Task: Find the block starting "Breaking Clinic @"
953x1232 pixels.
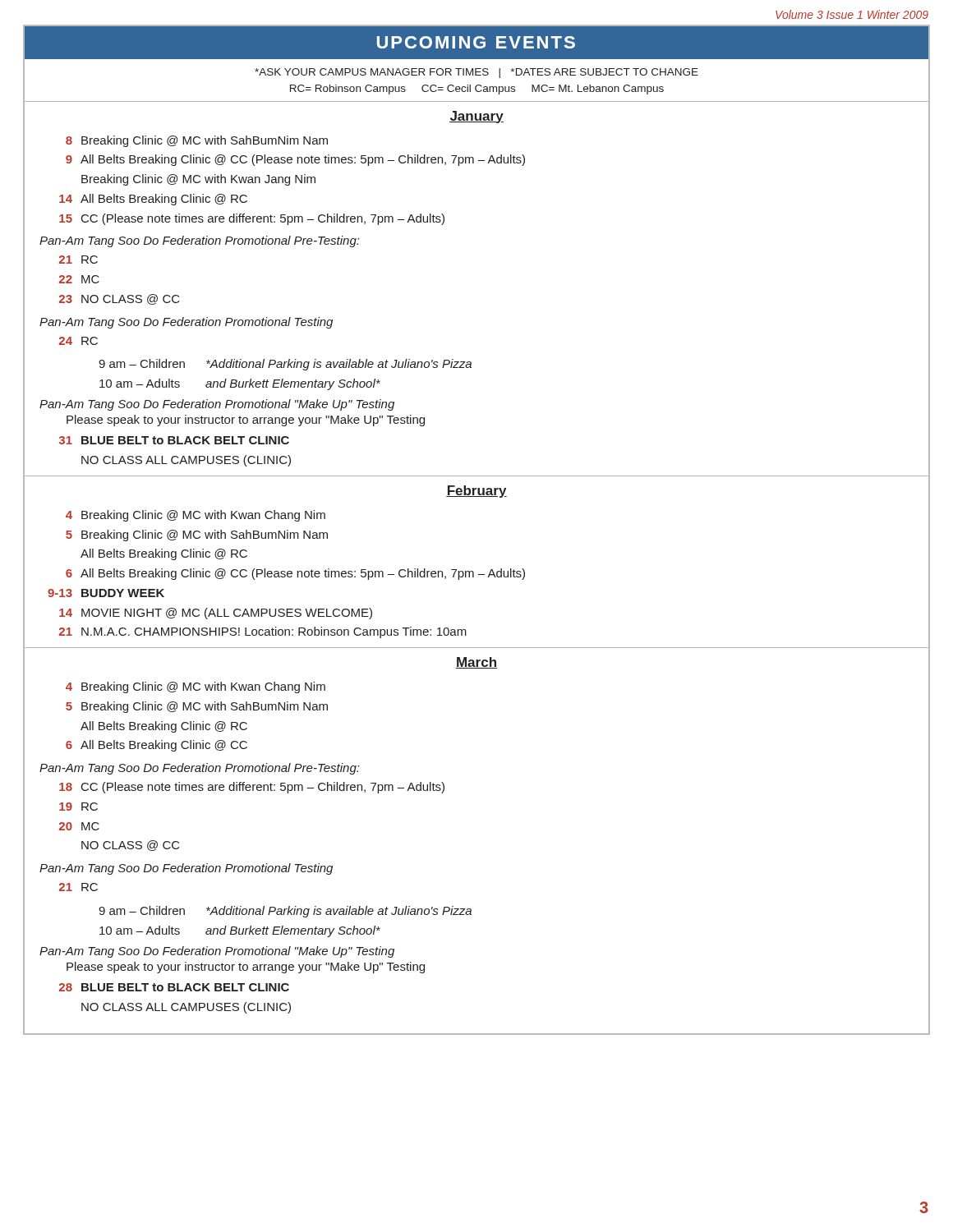Action: pos(198,180)
